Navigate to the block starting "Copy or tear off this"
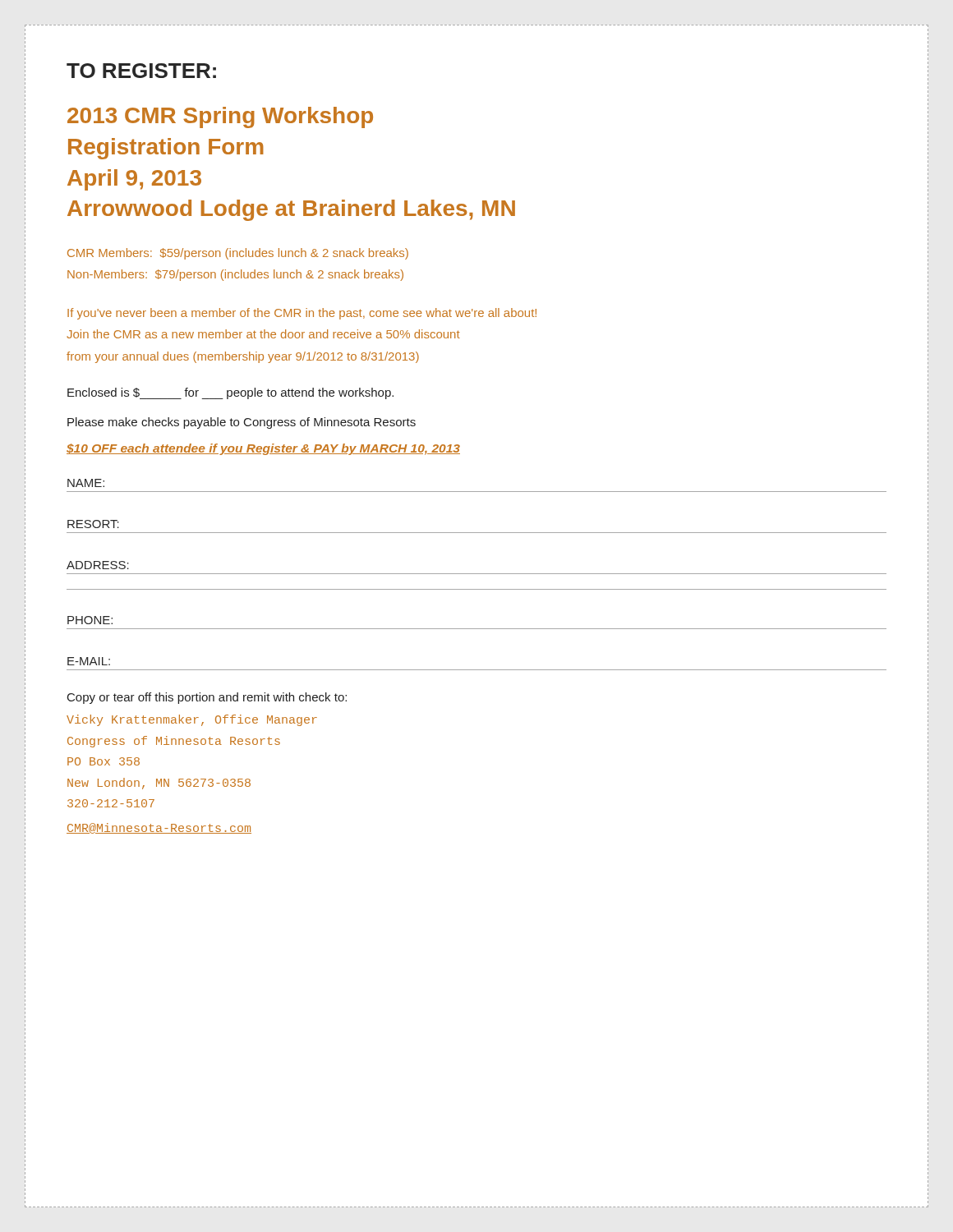953x1232 pixels. [x=207, y=697]
